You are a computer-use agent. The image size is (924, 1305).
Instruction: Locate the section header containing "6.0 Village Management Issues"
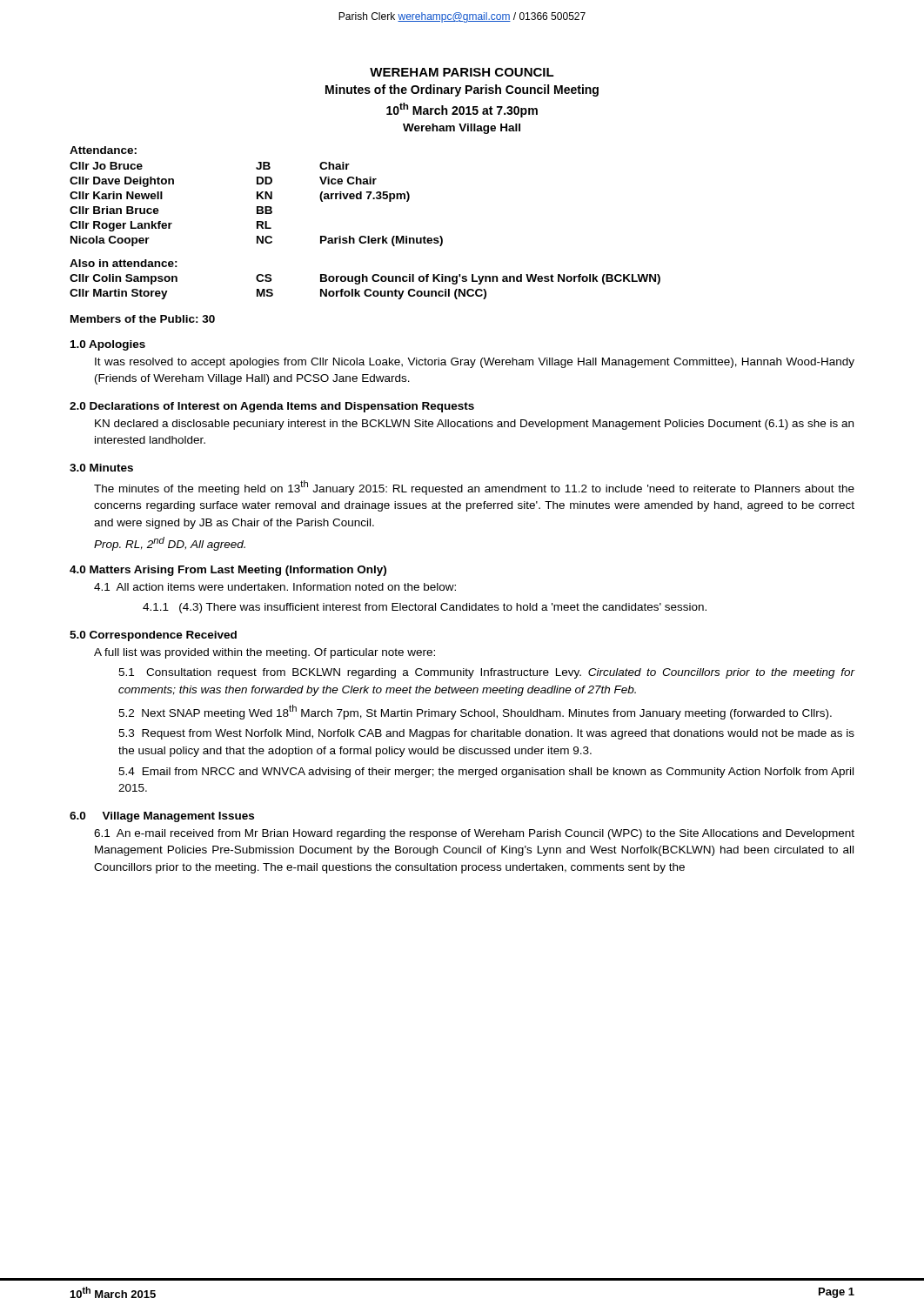pyautogui.click(x=162, y=815)
